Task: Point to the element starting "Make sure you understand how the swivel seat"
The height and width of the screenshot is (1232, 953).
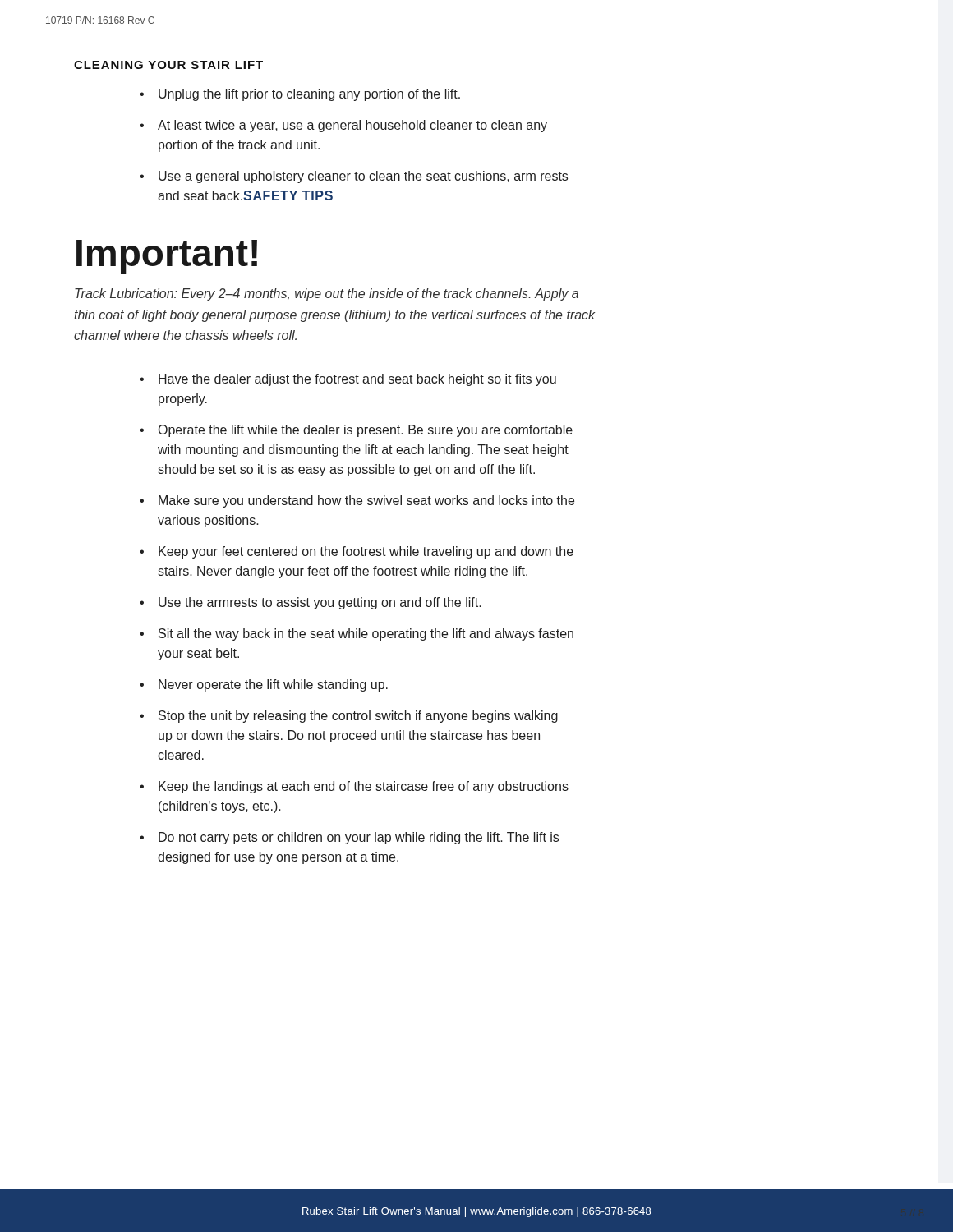Action: (x=366, y=510)
